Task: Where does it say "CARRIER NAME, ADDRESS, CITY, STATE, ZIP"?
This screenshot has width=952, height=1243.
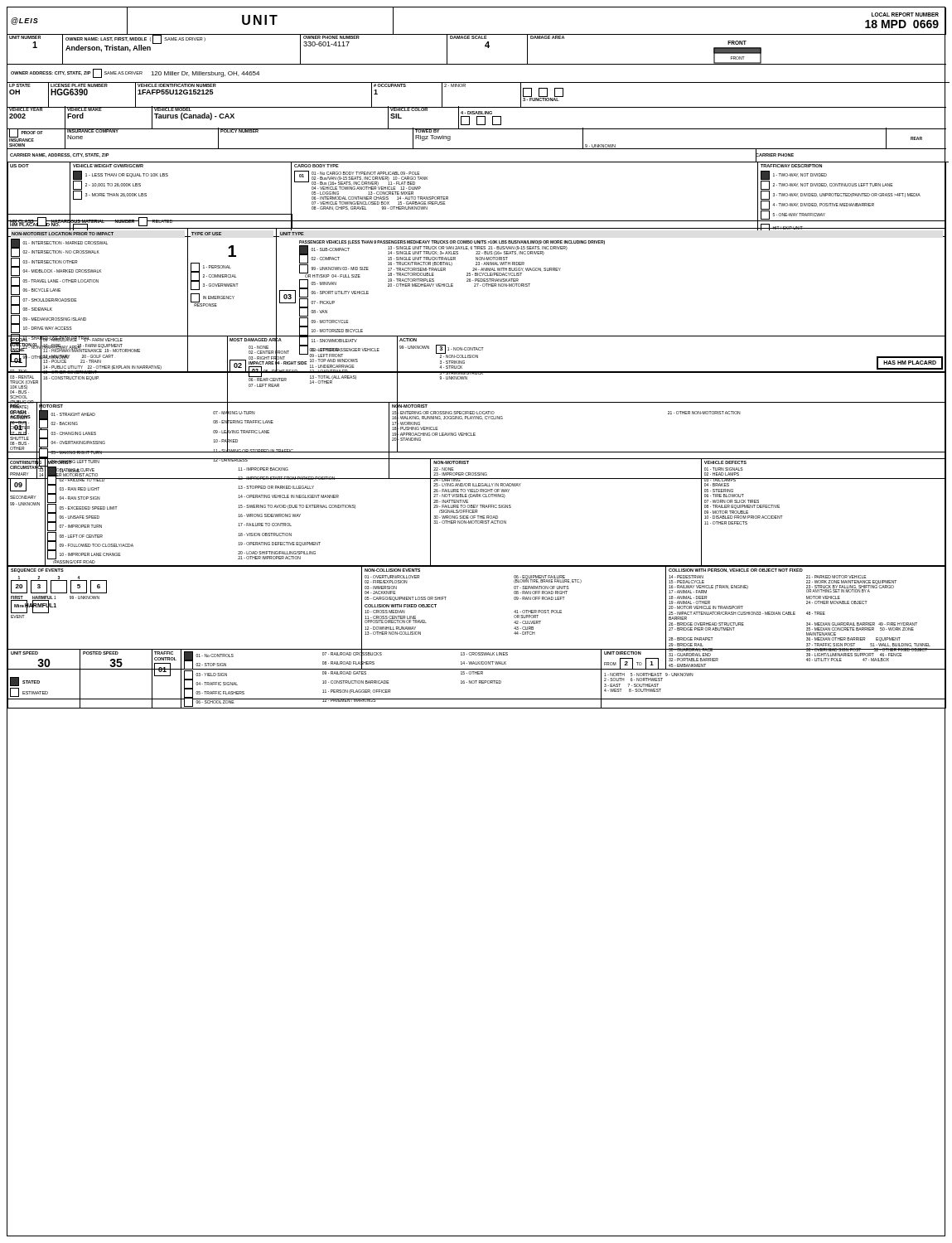Action: click(x=59, y=155)
